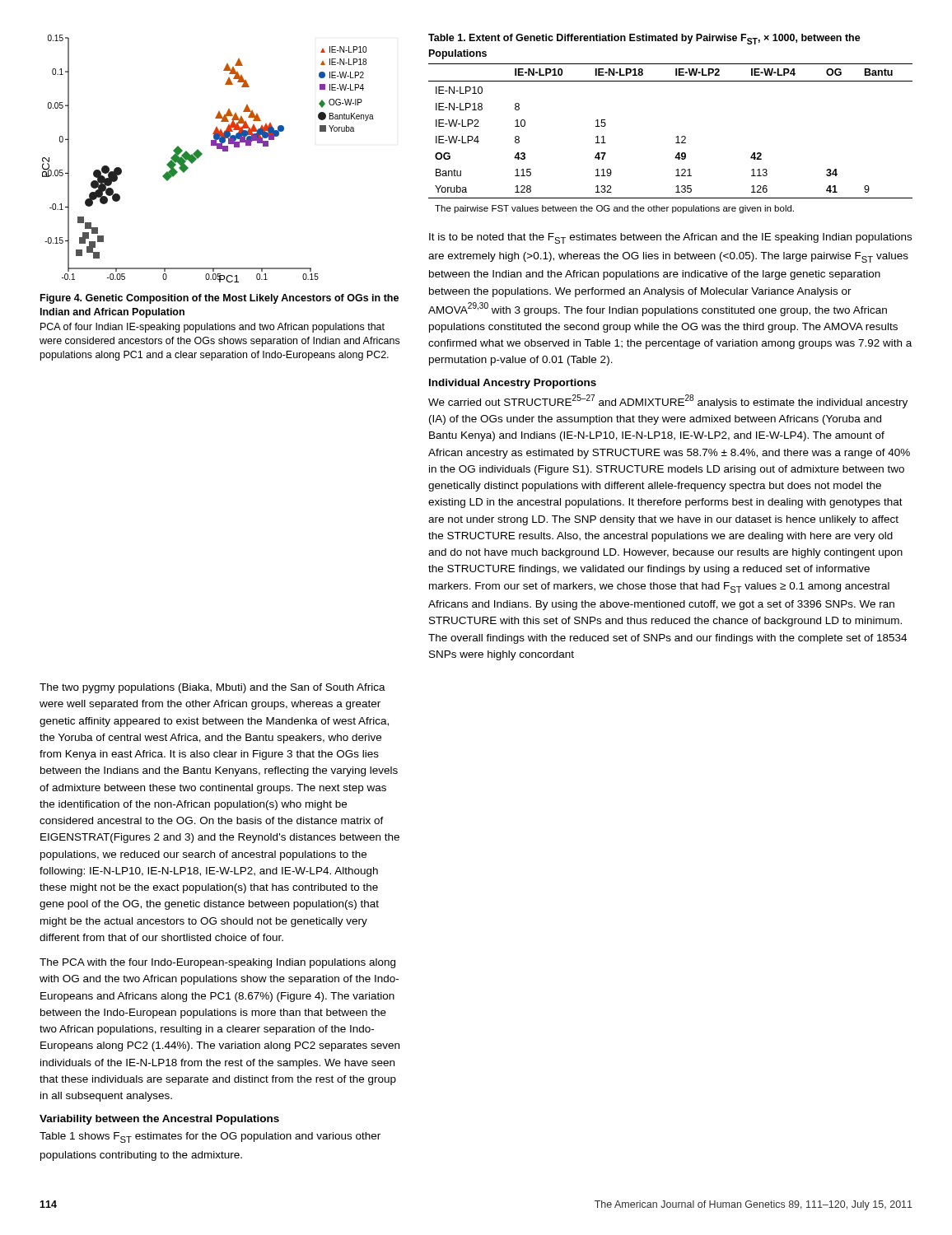Locate the text block containing "We carried out STRUCTURE25–27 and ADMIXTURE28 analysis"
This screenshot has height=1235, width=952.
[670, 528]
